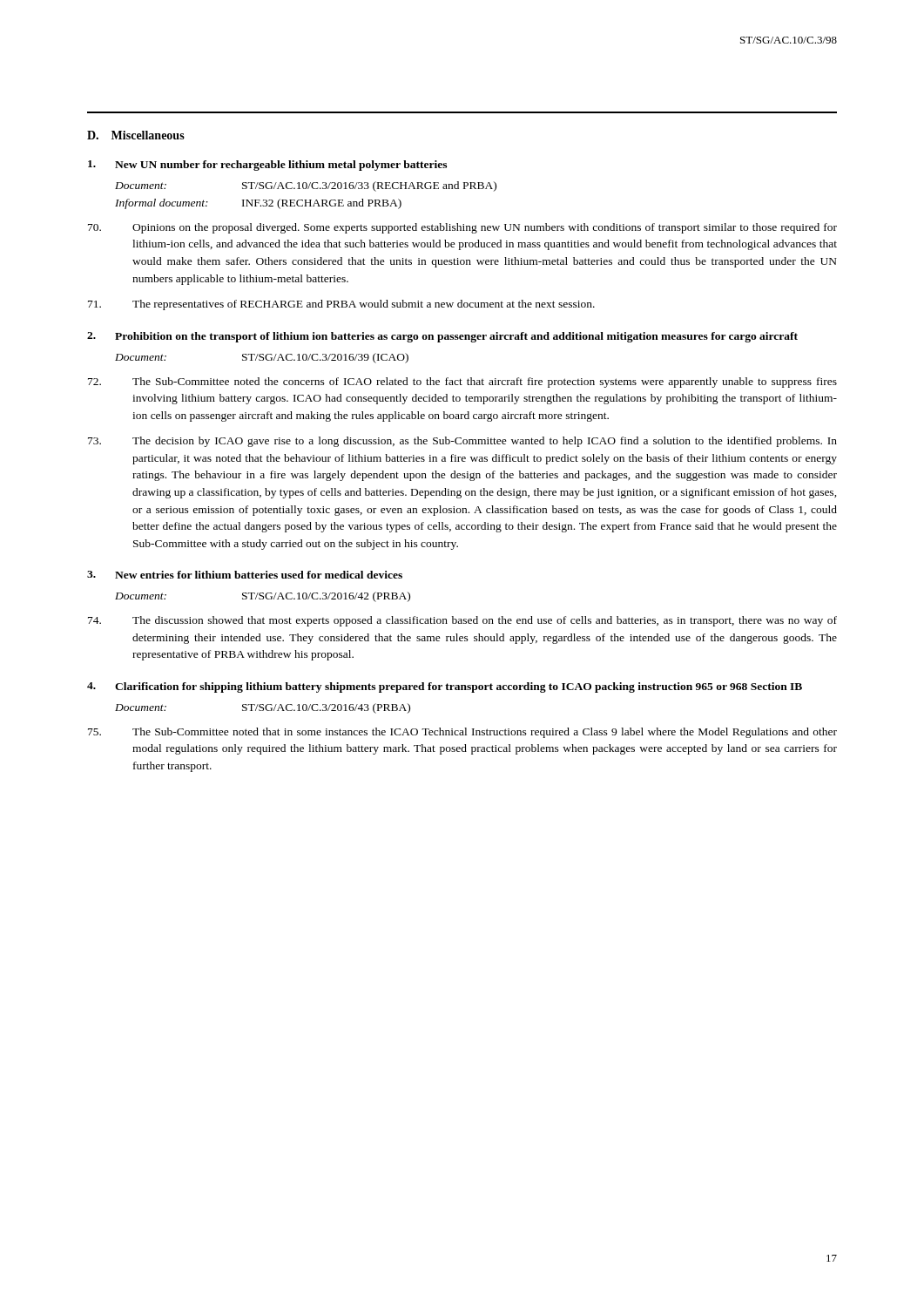Select the text block starting "The Sub-Committee noted the concerns"

tap(462, 398)
